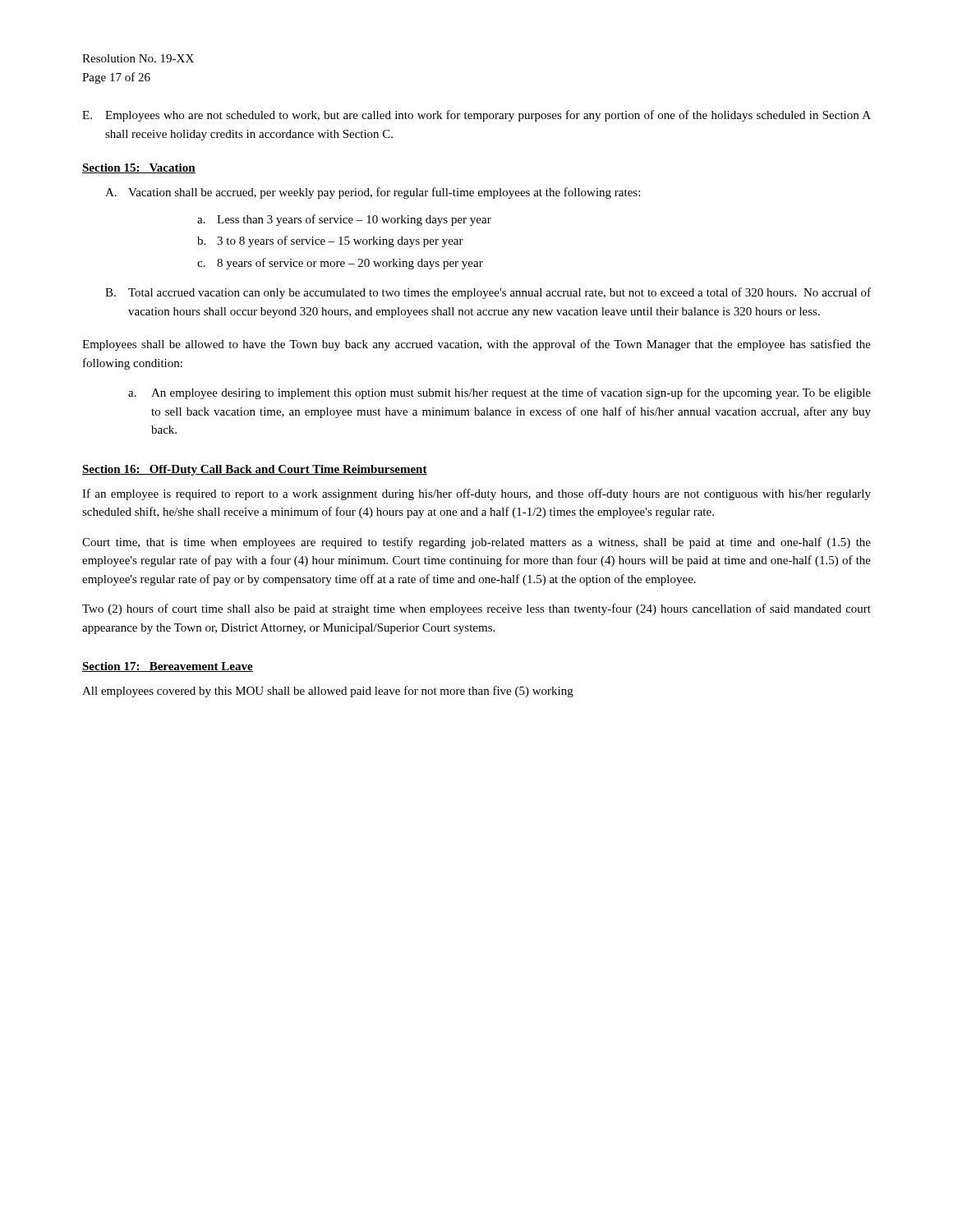Image resolution: width=953 pixels, height=1232 pixels.
Task: Locate the text block that reads "All employees covered by this MOU shall"
Action: coord(328,691)
